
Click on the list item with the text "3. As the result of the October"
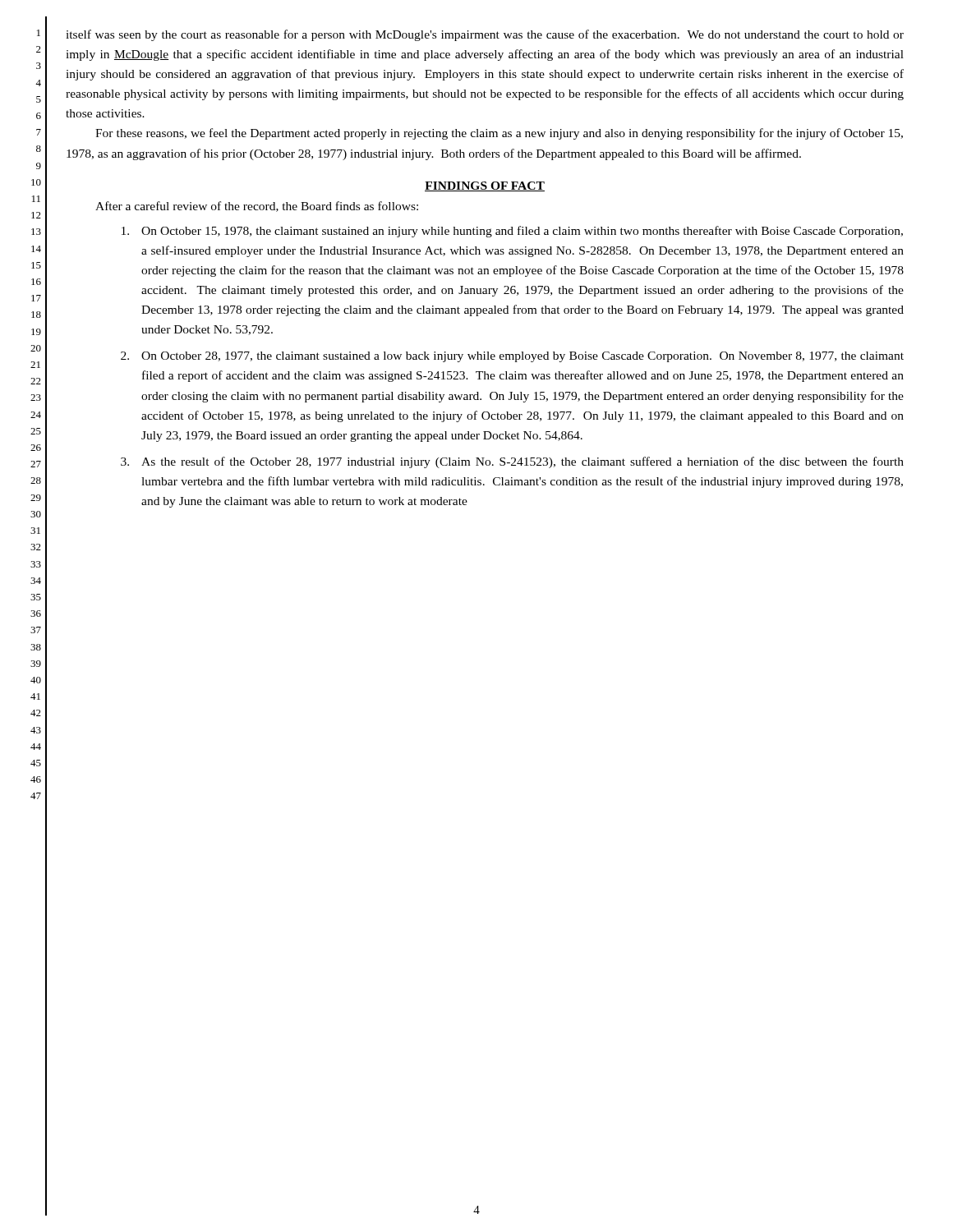500,481
